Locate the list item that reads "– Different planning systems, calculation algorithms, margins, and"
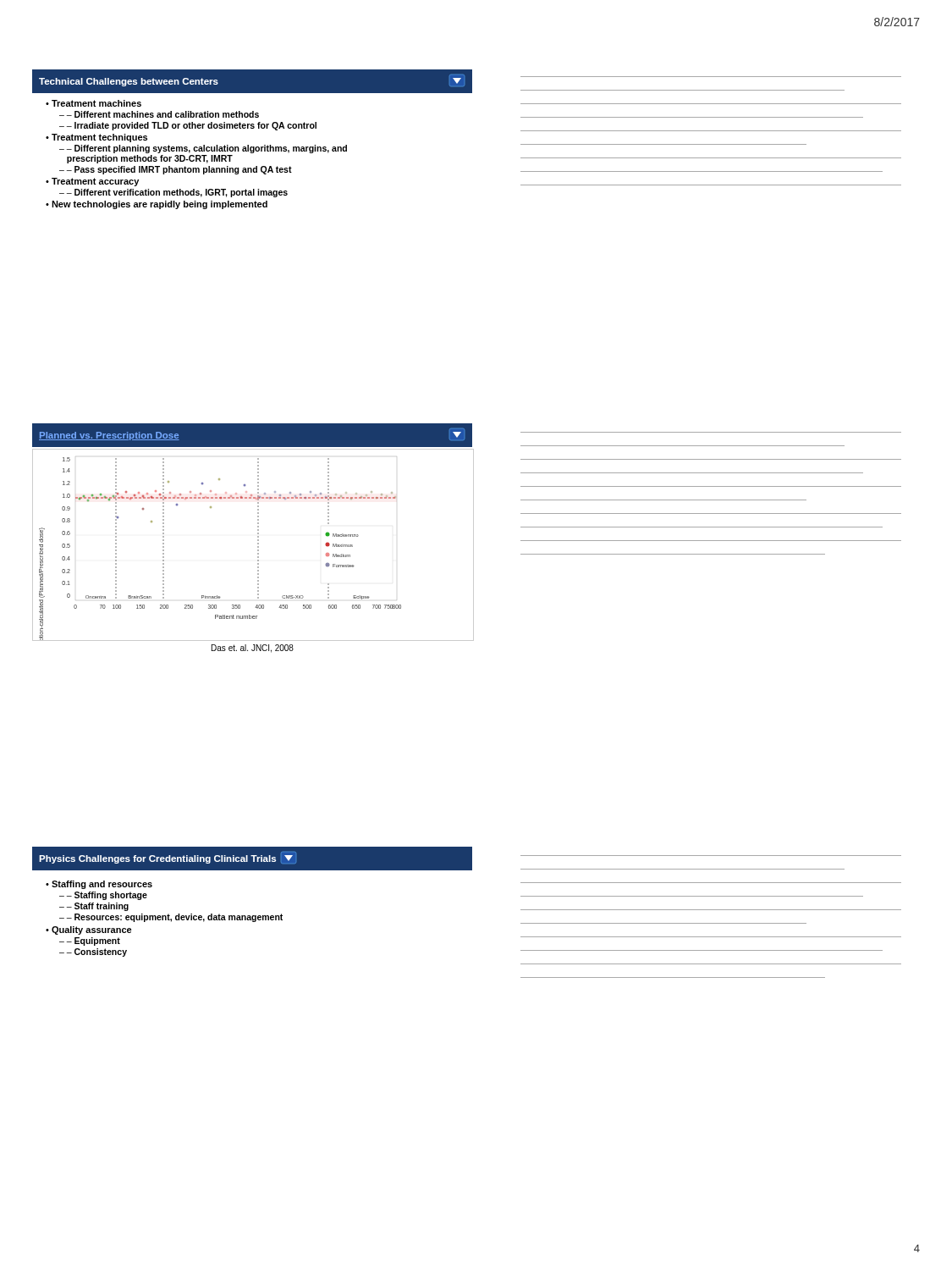Screen dimensions: 1270x952 click(203, 153)
